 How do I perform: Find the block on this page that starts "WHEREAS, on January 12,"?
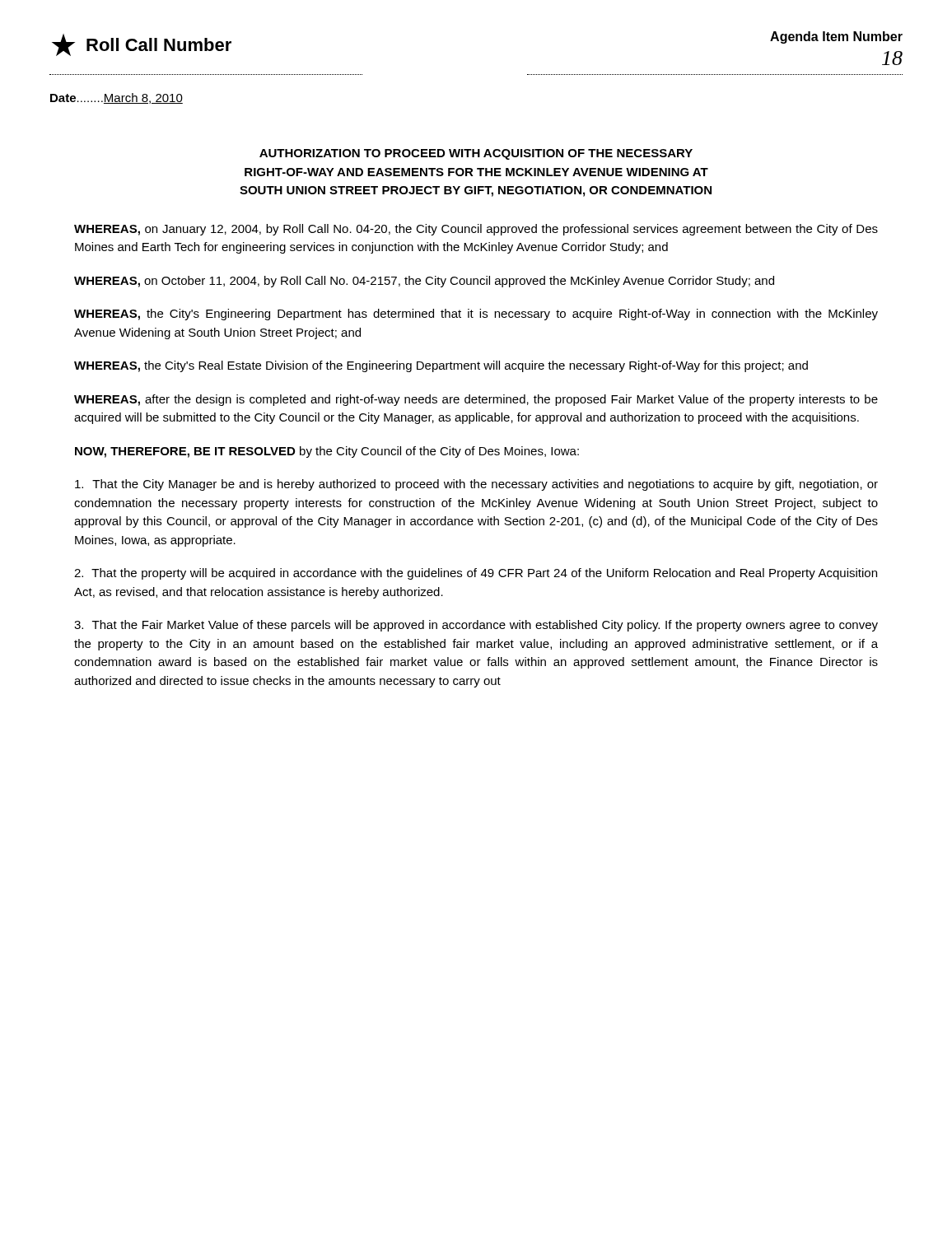tap(476, 237)
